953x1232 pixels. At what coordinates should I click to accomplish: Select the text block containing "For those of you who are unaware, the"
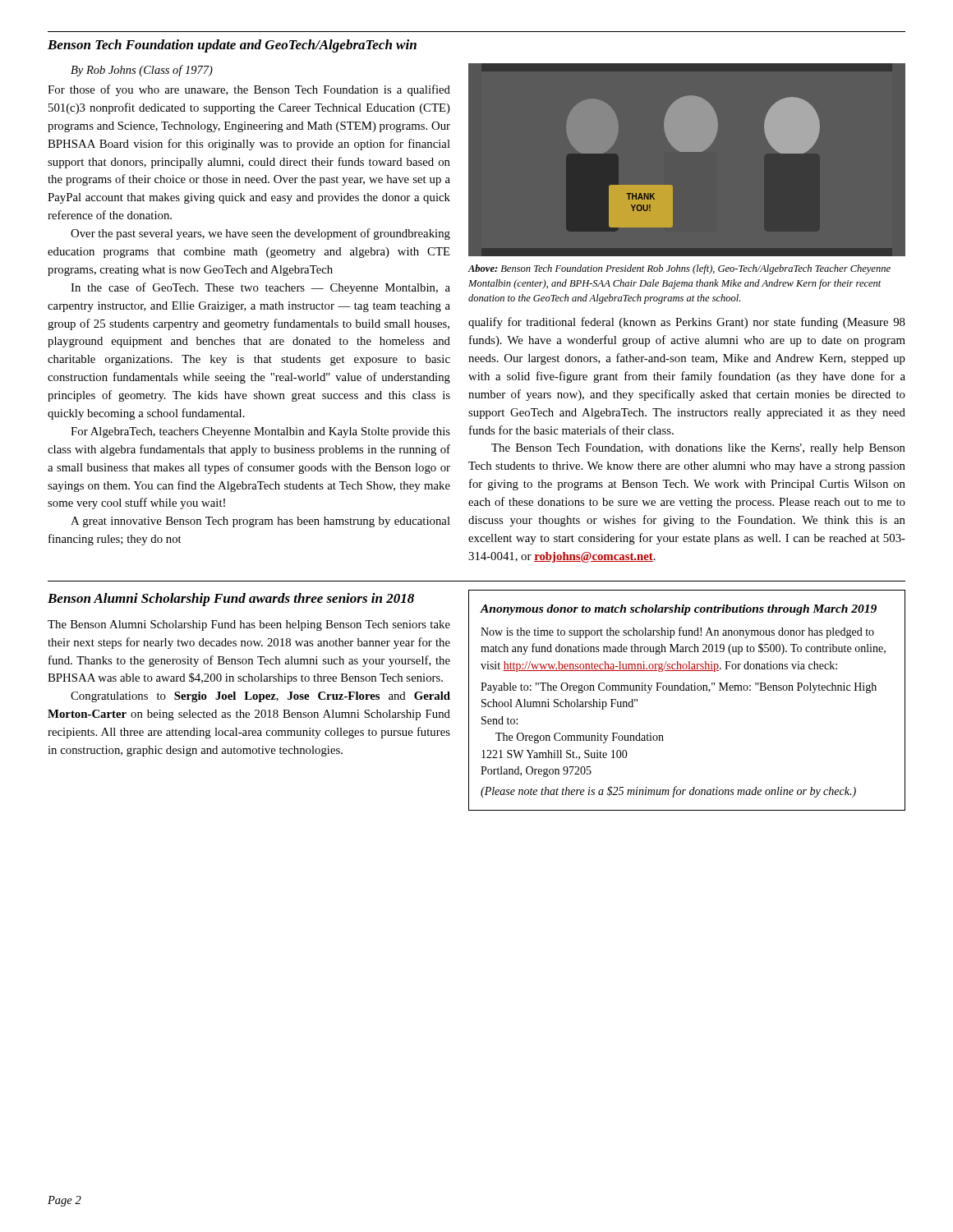[x=249, y=315]
